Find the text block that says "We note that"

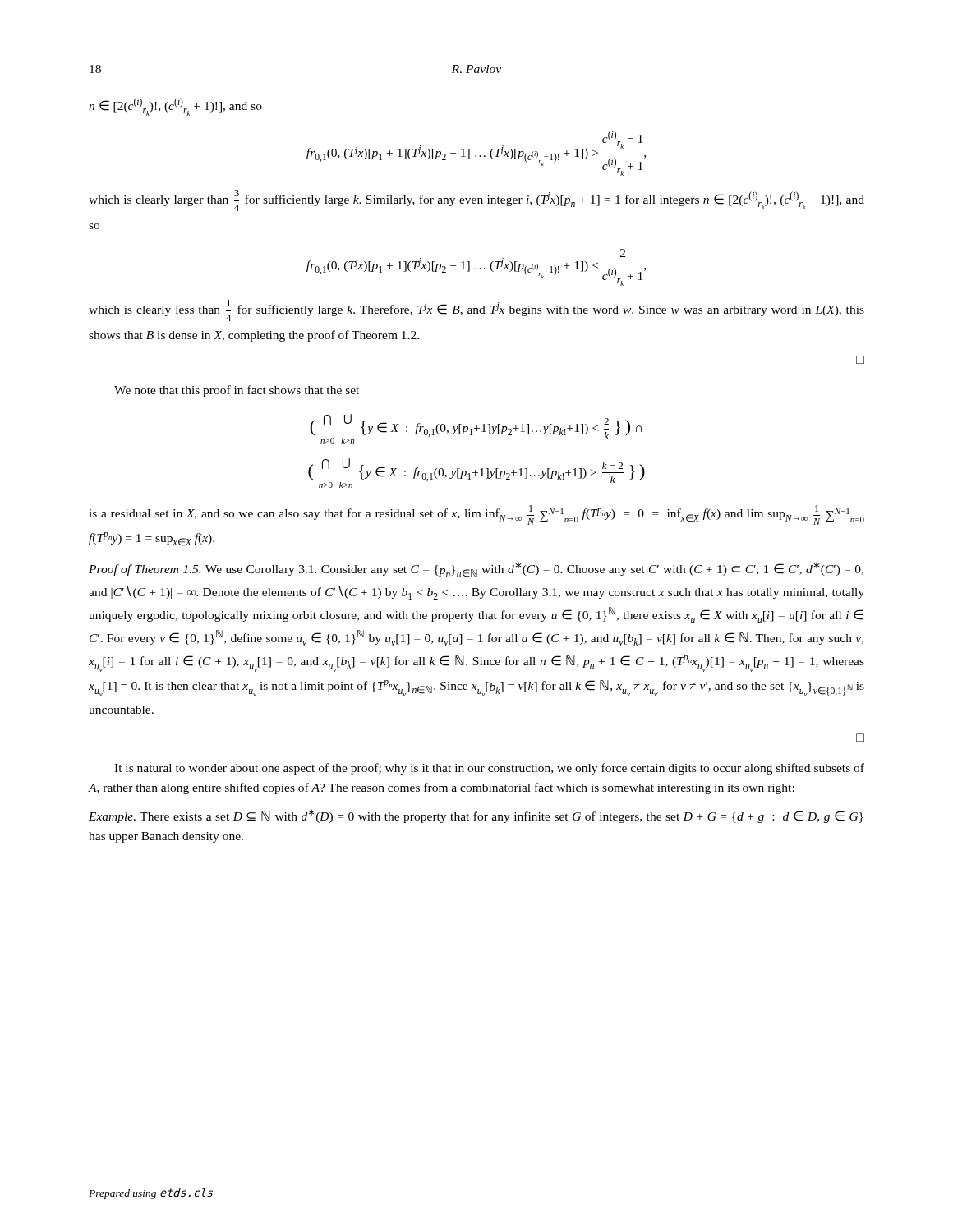pos(237,389)
